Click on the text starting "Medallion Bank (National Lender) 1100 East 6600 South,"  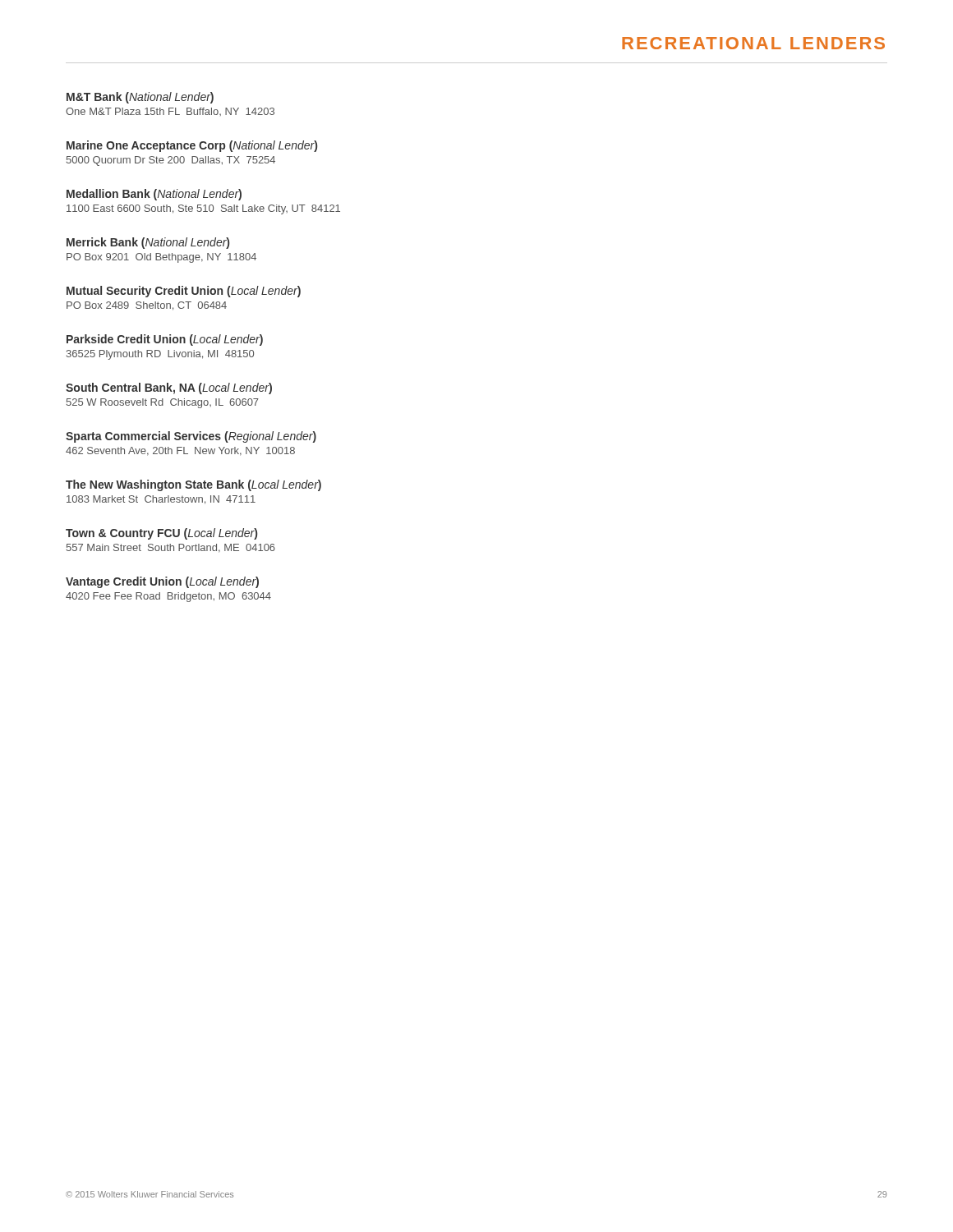point(154,195)
